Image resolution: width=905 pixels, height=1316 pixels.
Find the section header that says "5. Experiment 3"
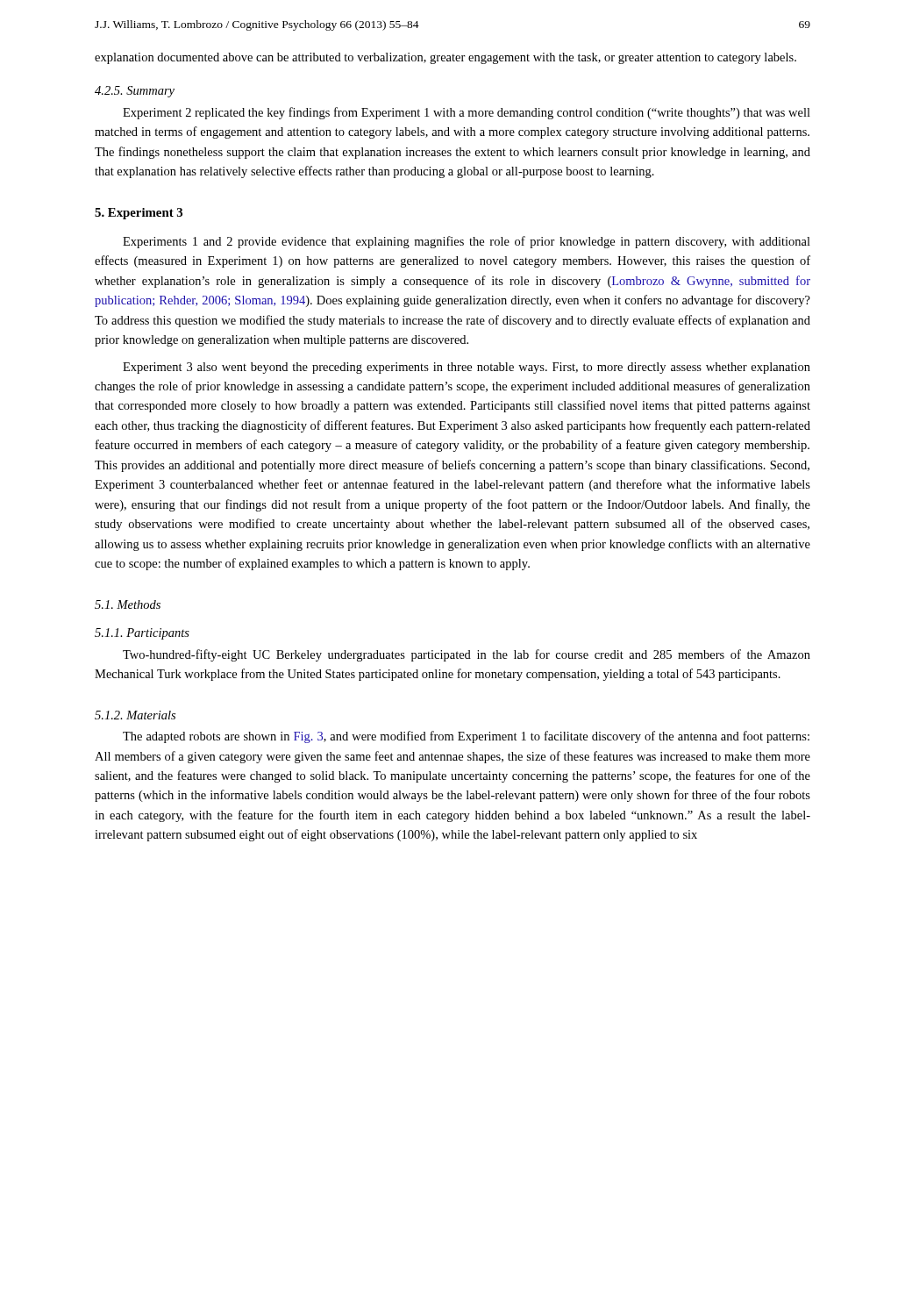click(139, 212)
